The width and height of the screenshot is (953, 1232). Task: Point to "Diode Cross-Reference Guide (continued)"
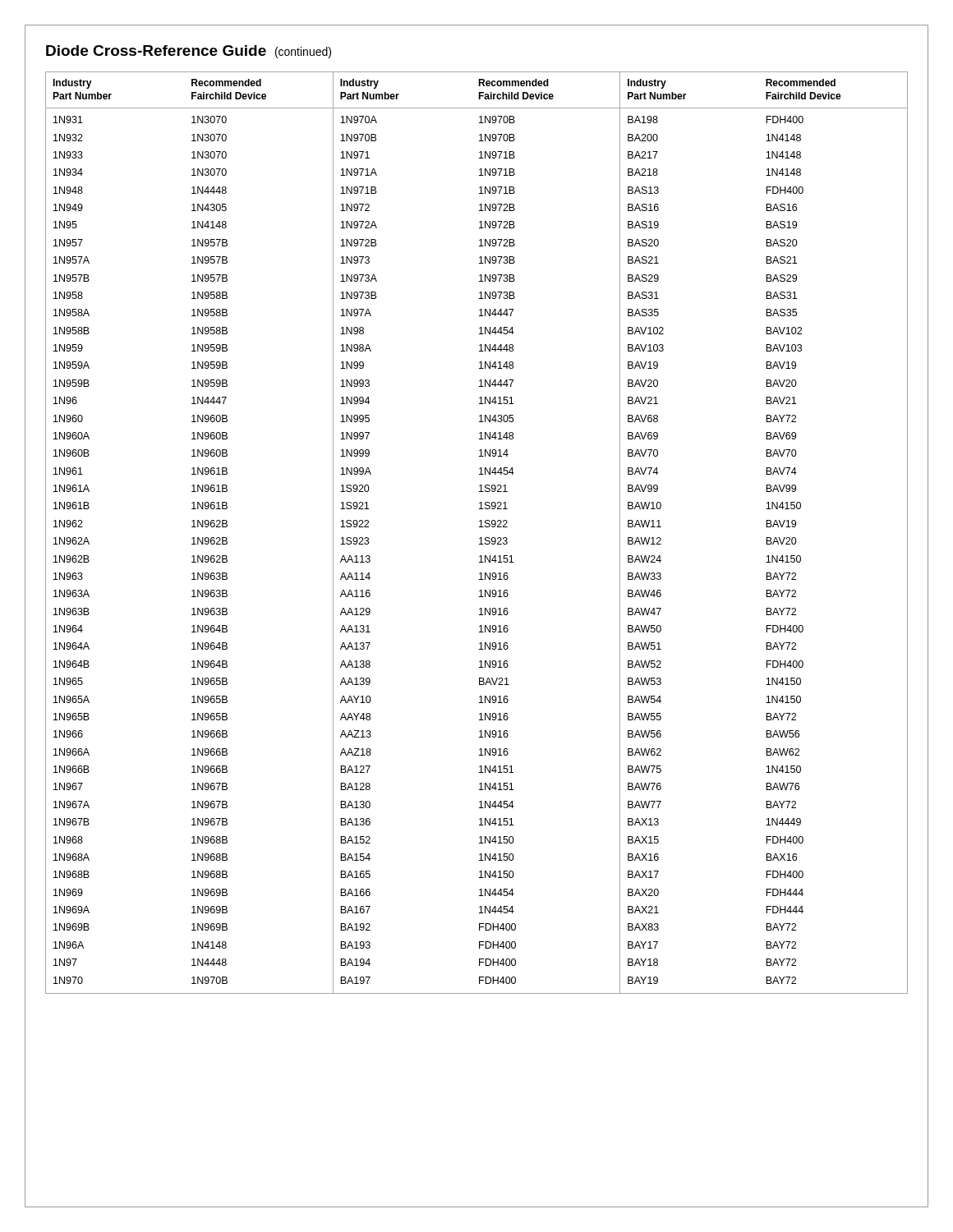[x=189, y=51]
